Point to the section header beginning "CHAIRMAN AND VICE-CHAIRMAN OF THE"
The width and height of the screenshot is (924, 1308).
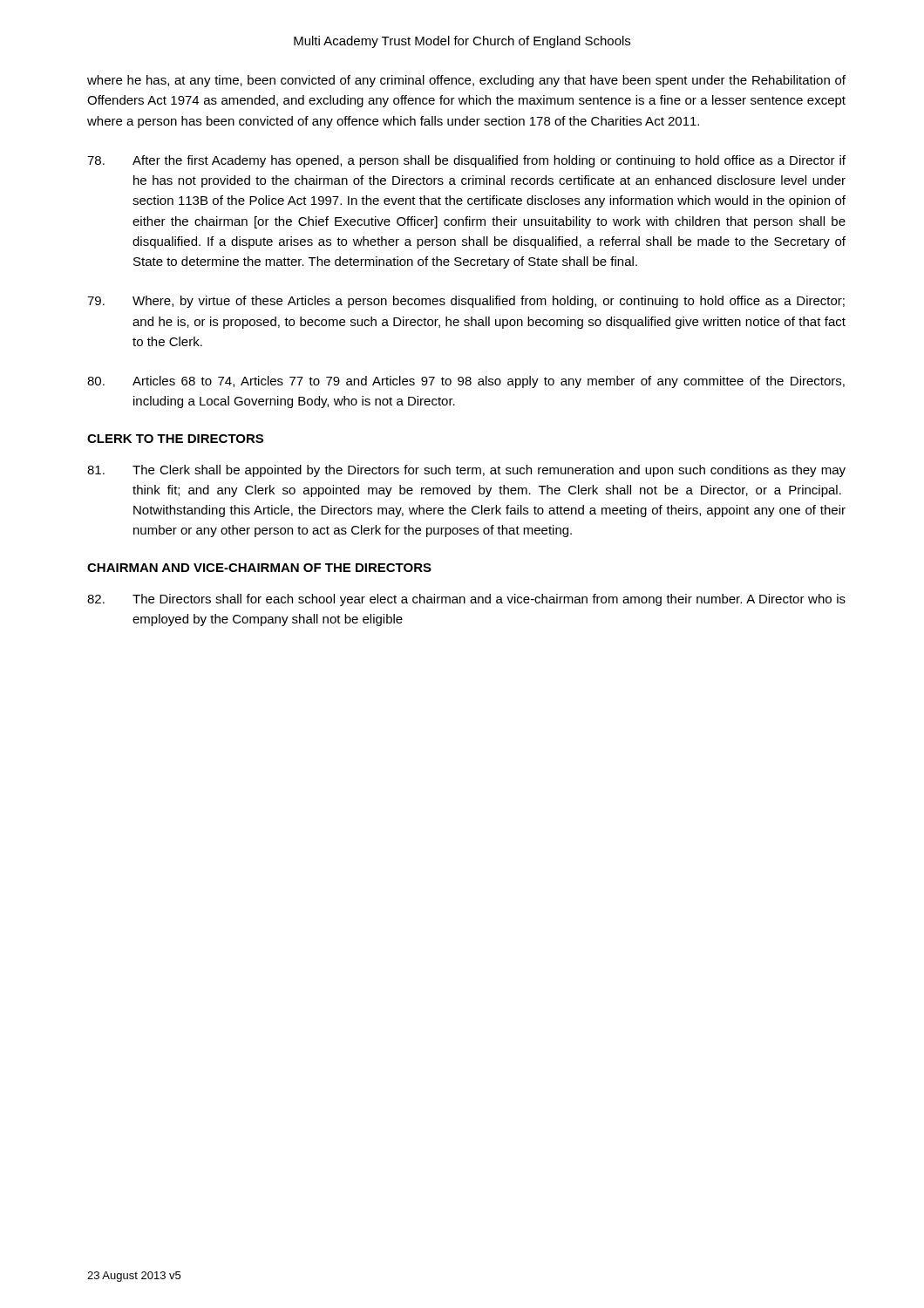pyautogui.click(x=259, y=567)
